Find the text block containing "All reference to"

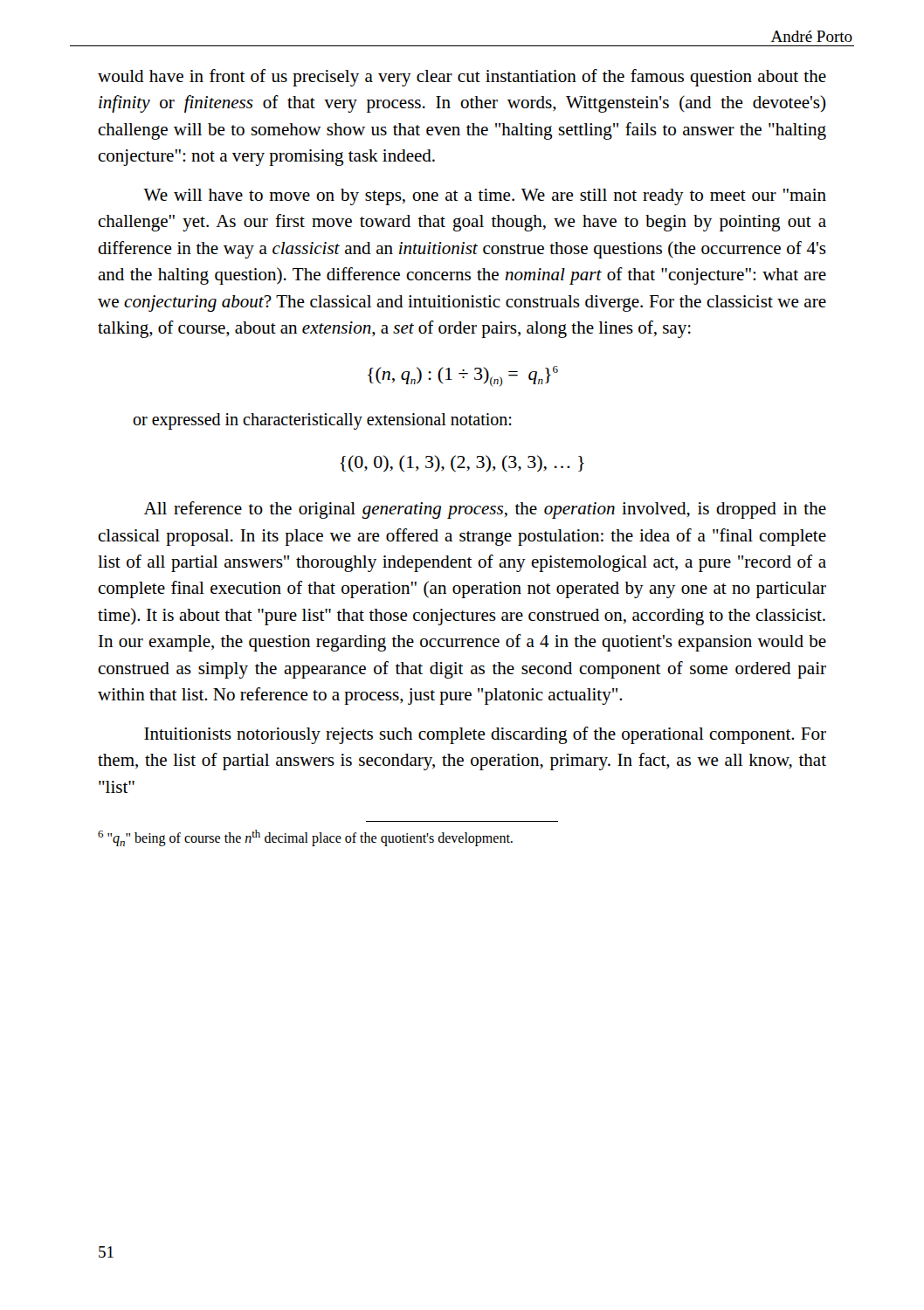[462, 601]
